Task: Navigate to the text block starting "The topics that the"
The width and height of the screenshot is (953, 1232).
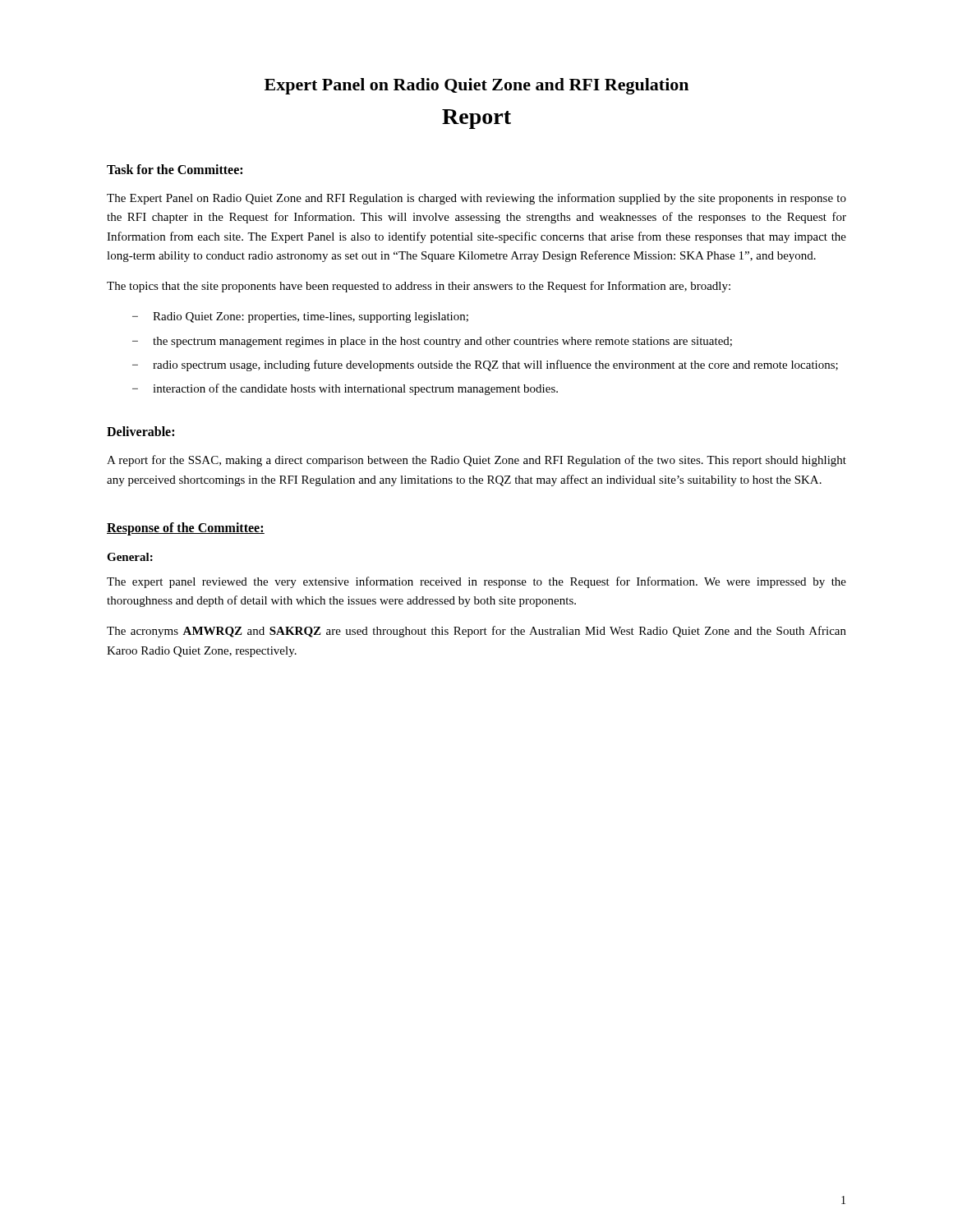Action: pyautogui.click(x=419, y=286)
